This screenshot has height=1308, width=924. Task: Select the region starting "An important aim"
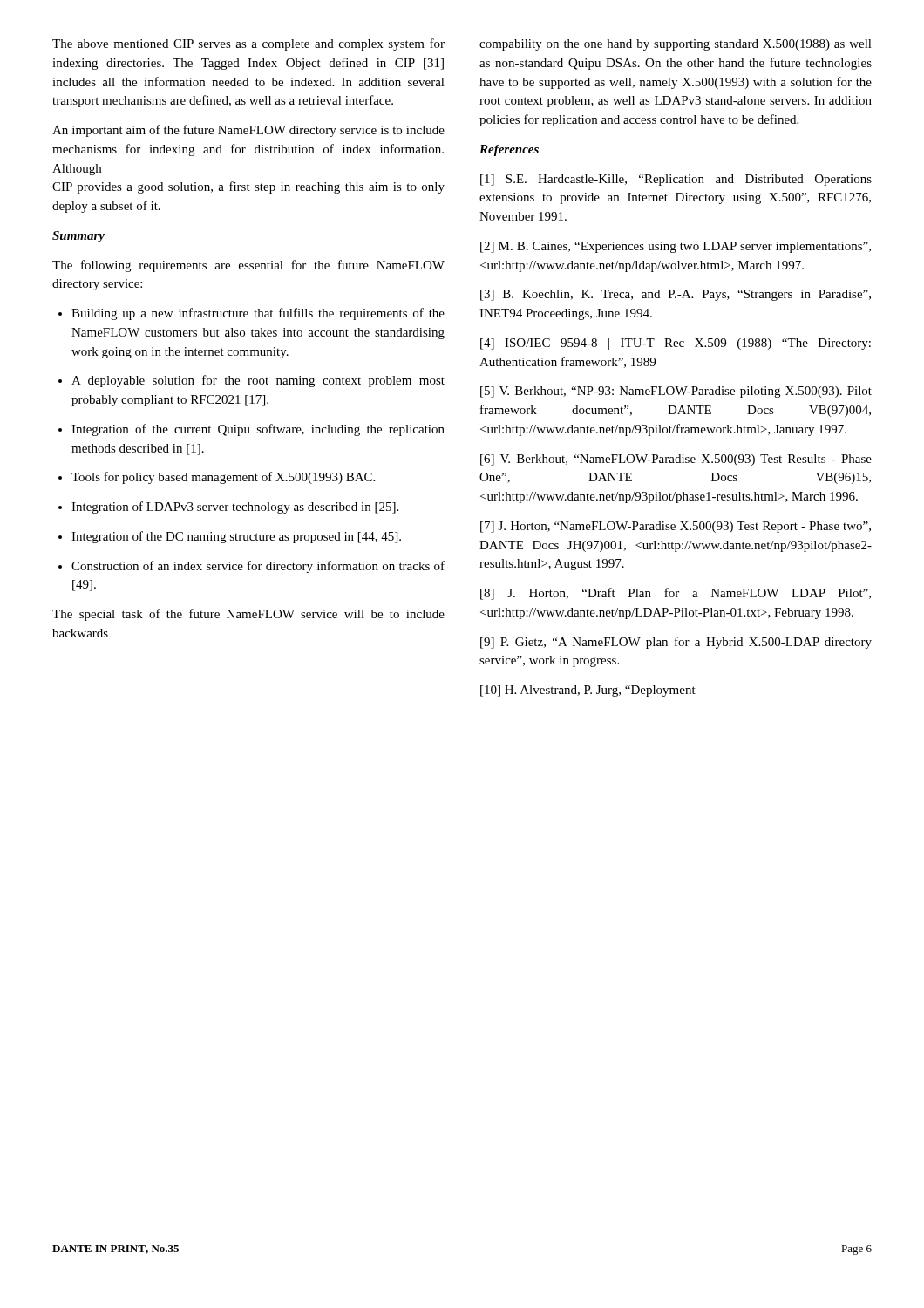(x=248, y=131)
